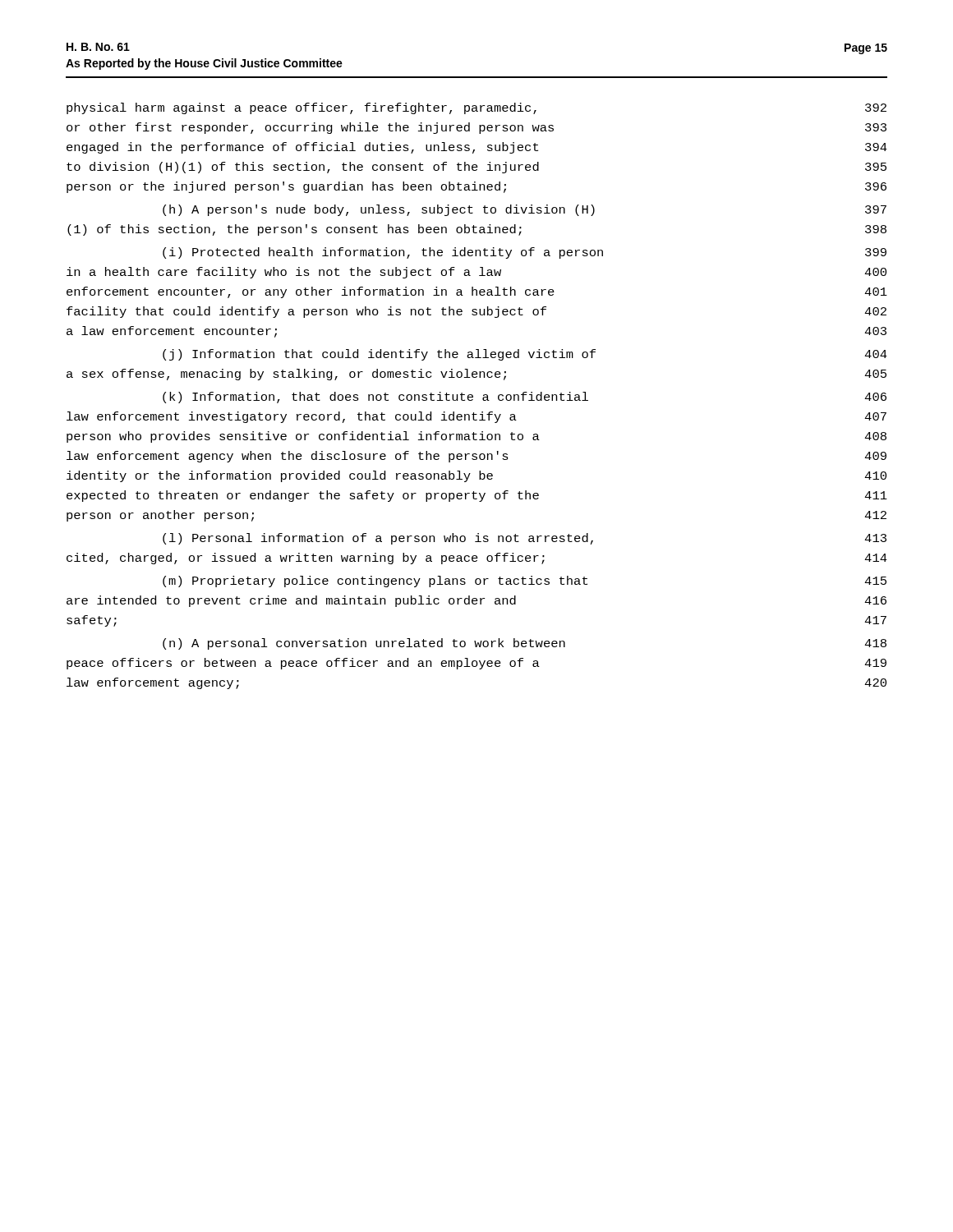Select the text block that says "(j) Information that could identify the alleged"

(x=476, y=365)
